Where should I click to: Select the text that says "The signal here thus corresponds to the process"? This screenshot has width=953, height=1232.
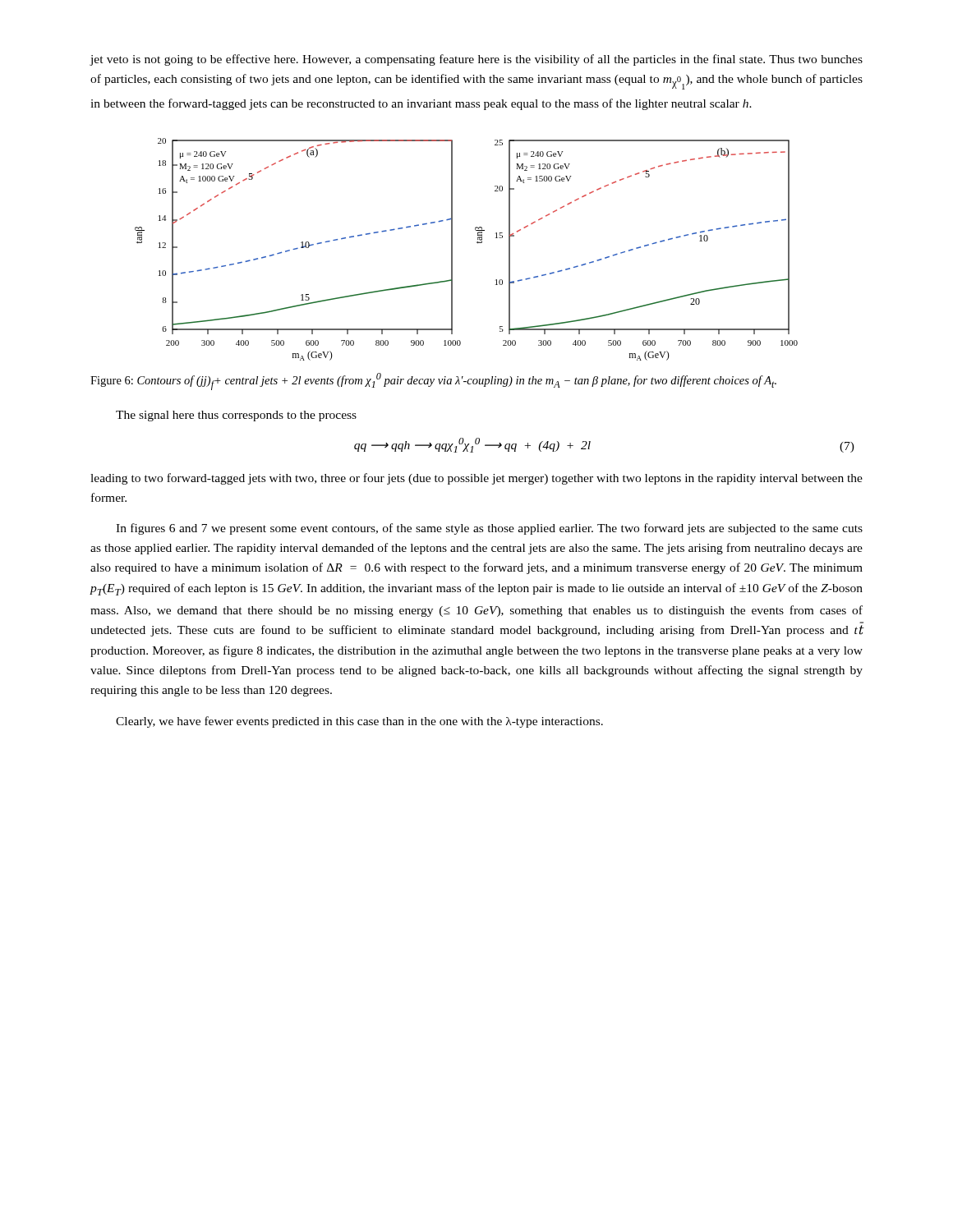coord(236,414)
